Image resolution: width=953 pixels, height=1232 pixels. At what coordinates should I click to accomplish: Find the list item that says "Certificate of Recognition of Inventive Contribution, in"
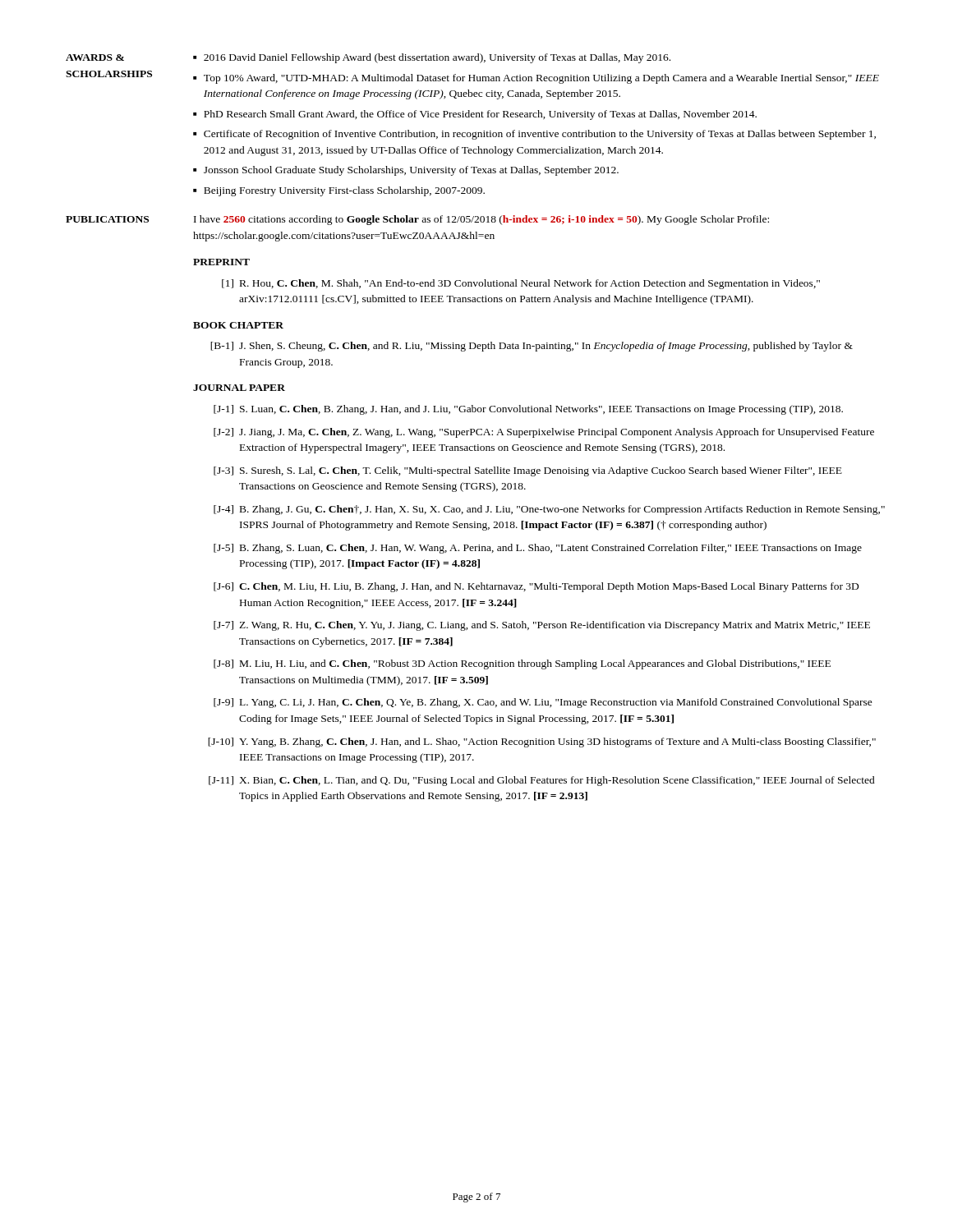[x=545, y=142]
